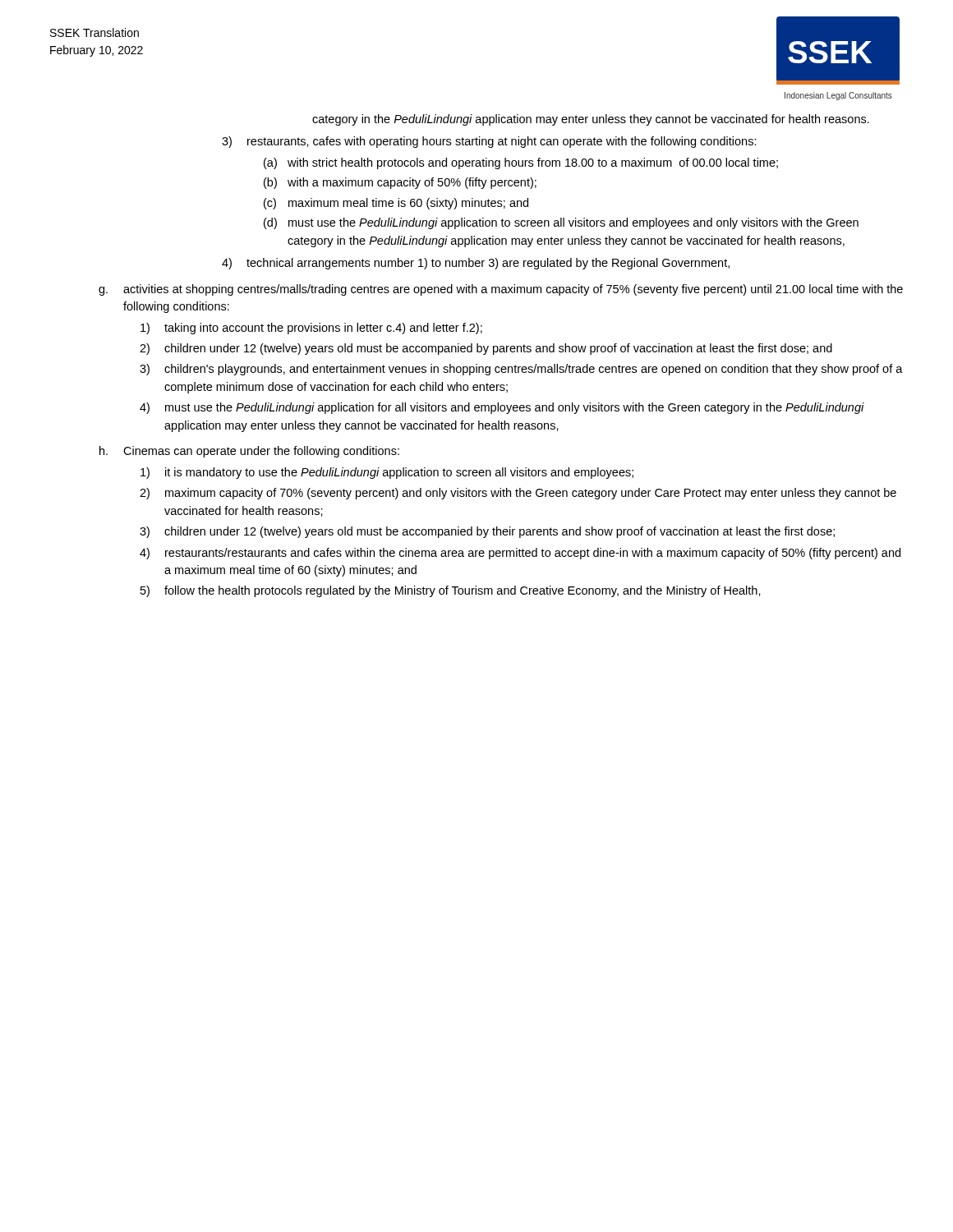
Task: Where is the passage that starts "category in the PeduliLindungi application"?
Action: pyautogui.click(x=591, y=119)
